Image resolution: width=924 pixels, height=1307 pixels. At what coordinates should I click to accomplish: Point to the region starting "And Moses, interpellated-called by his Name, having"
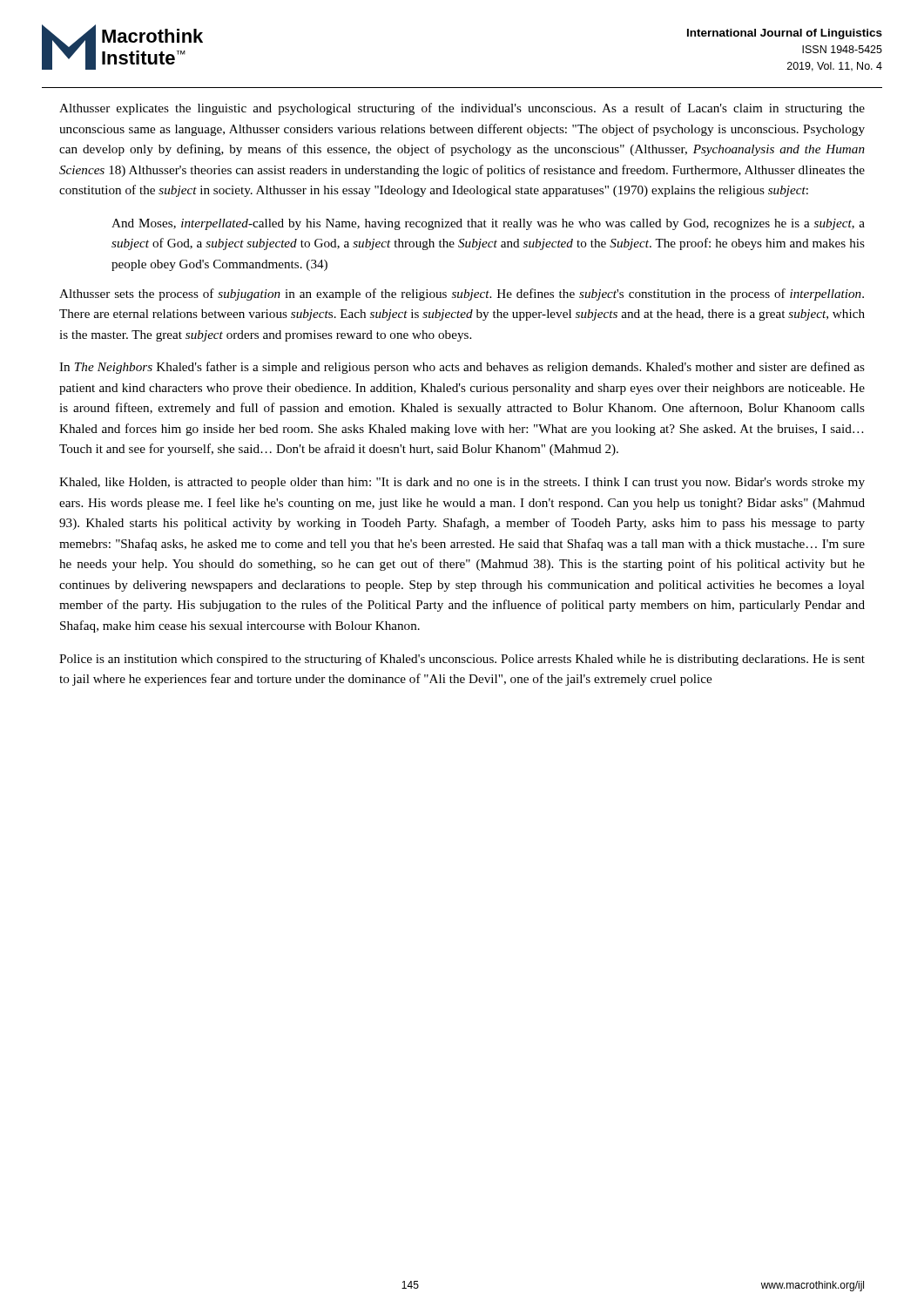(x=488, y=243)
